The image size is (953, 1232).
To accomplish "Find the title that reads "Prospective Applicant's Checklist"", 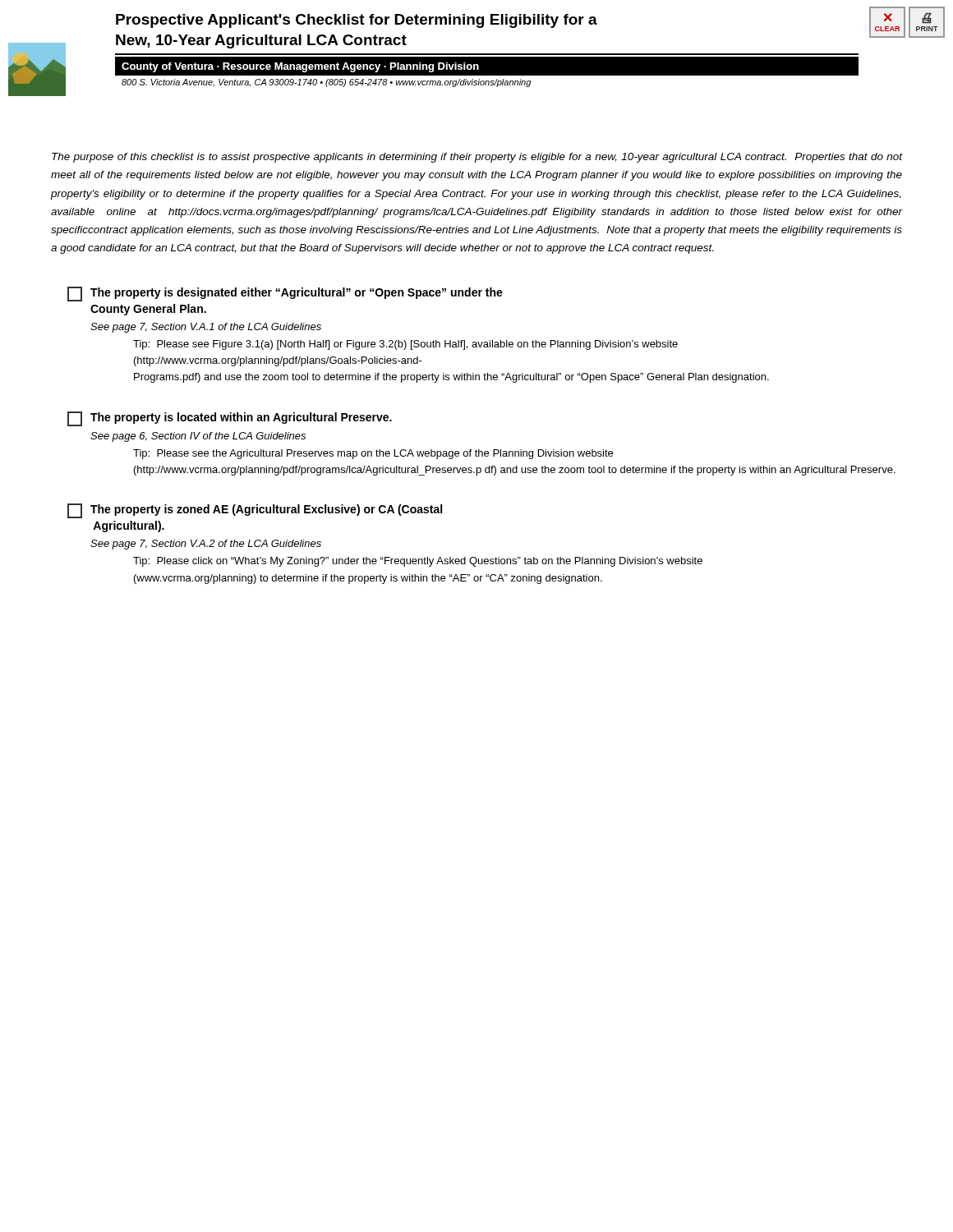I will (x=356, y=29).
